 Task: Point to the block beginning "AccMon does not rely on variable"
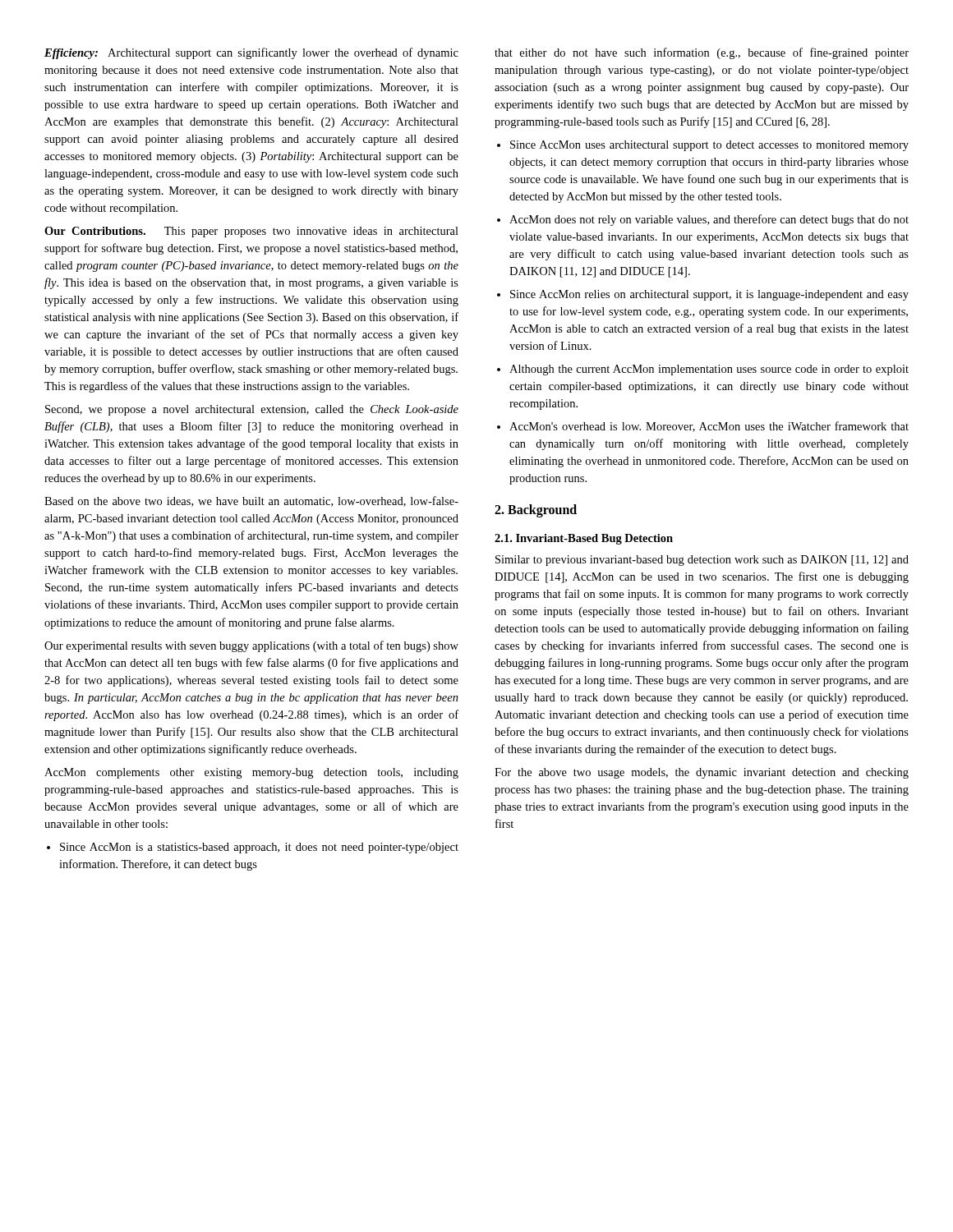click(709, 246)
